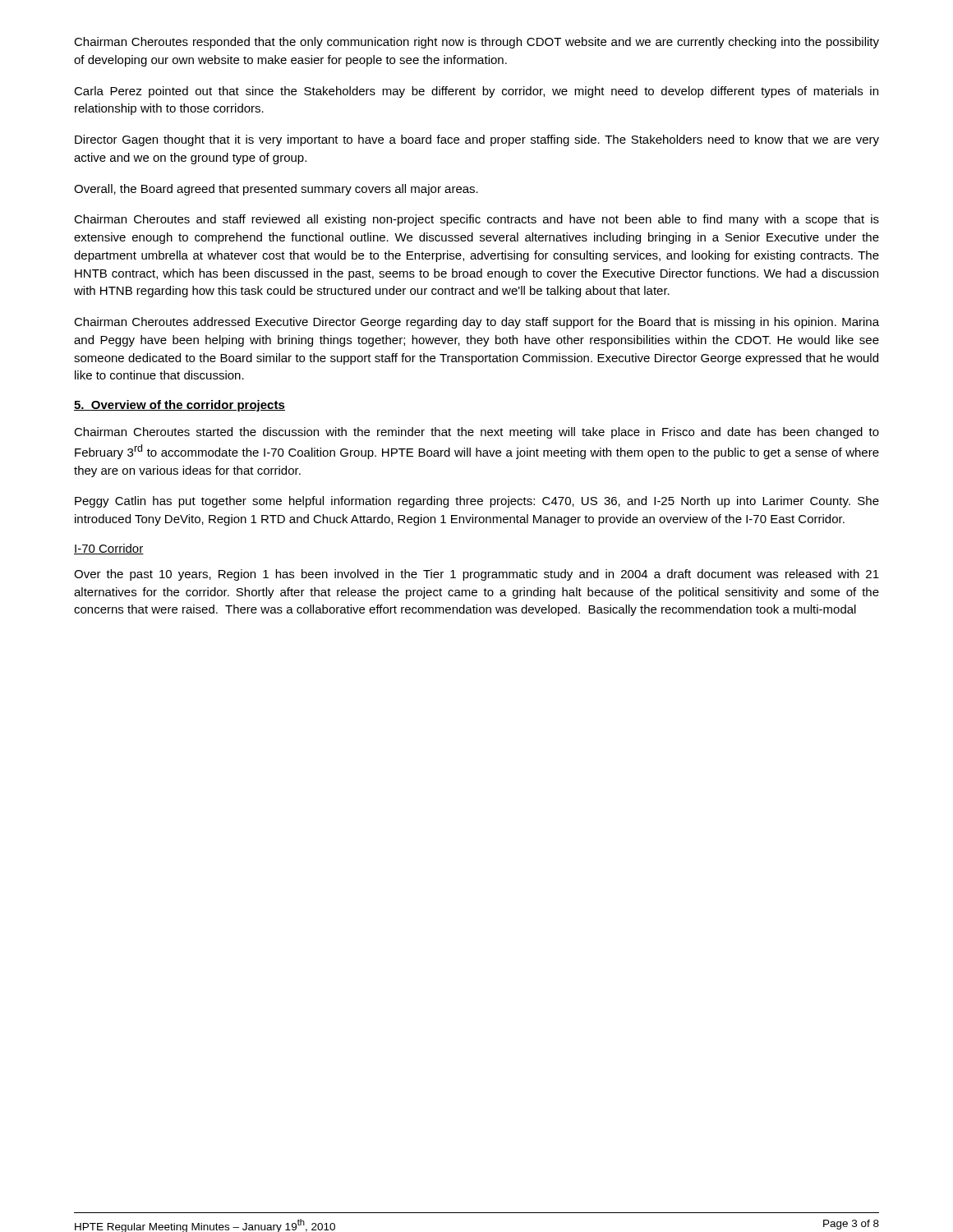This screenshot has width=953, height=1232.
Task: Select the text block that reads "Chairman Cheroutes responded that the"
Action: coord(476,50)
